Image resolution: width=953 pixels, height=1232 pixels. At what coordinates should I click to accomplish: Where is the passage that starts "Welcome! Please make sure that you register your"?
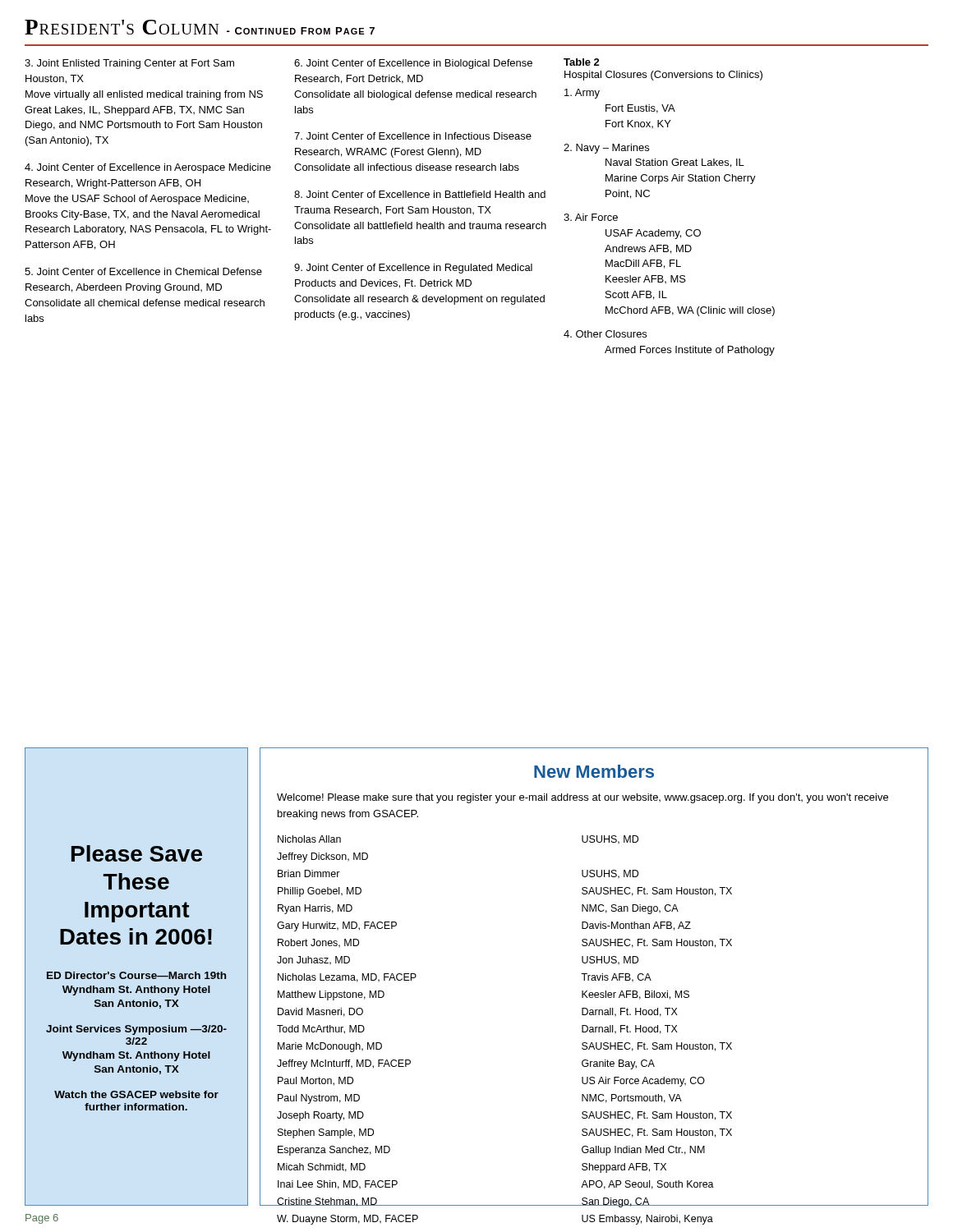coord(583,805)
